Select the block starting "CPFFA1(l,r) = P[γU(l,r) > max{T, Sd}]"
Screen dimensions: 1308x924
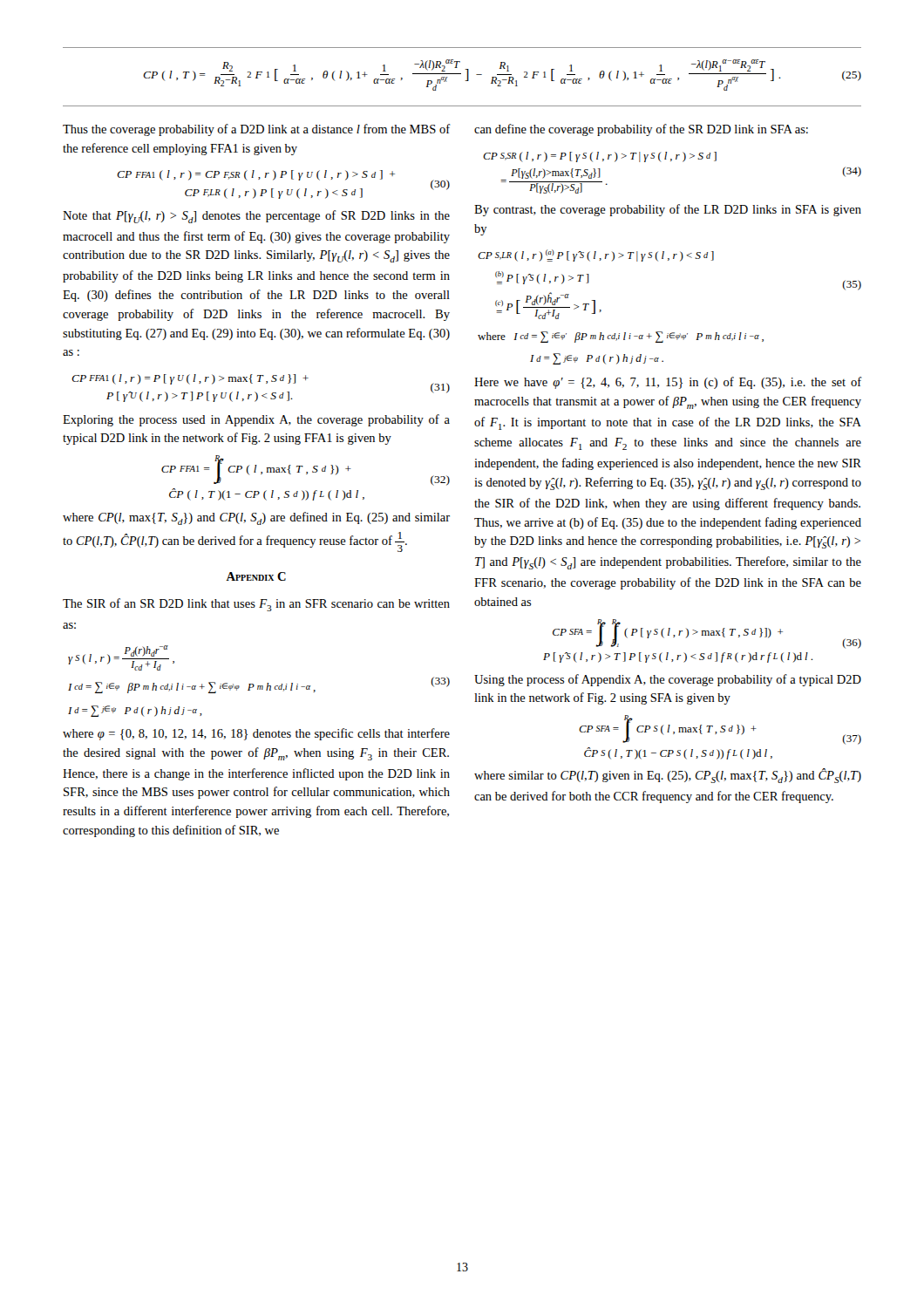256,387
